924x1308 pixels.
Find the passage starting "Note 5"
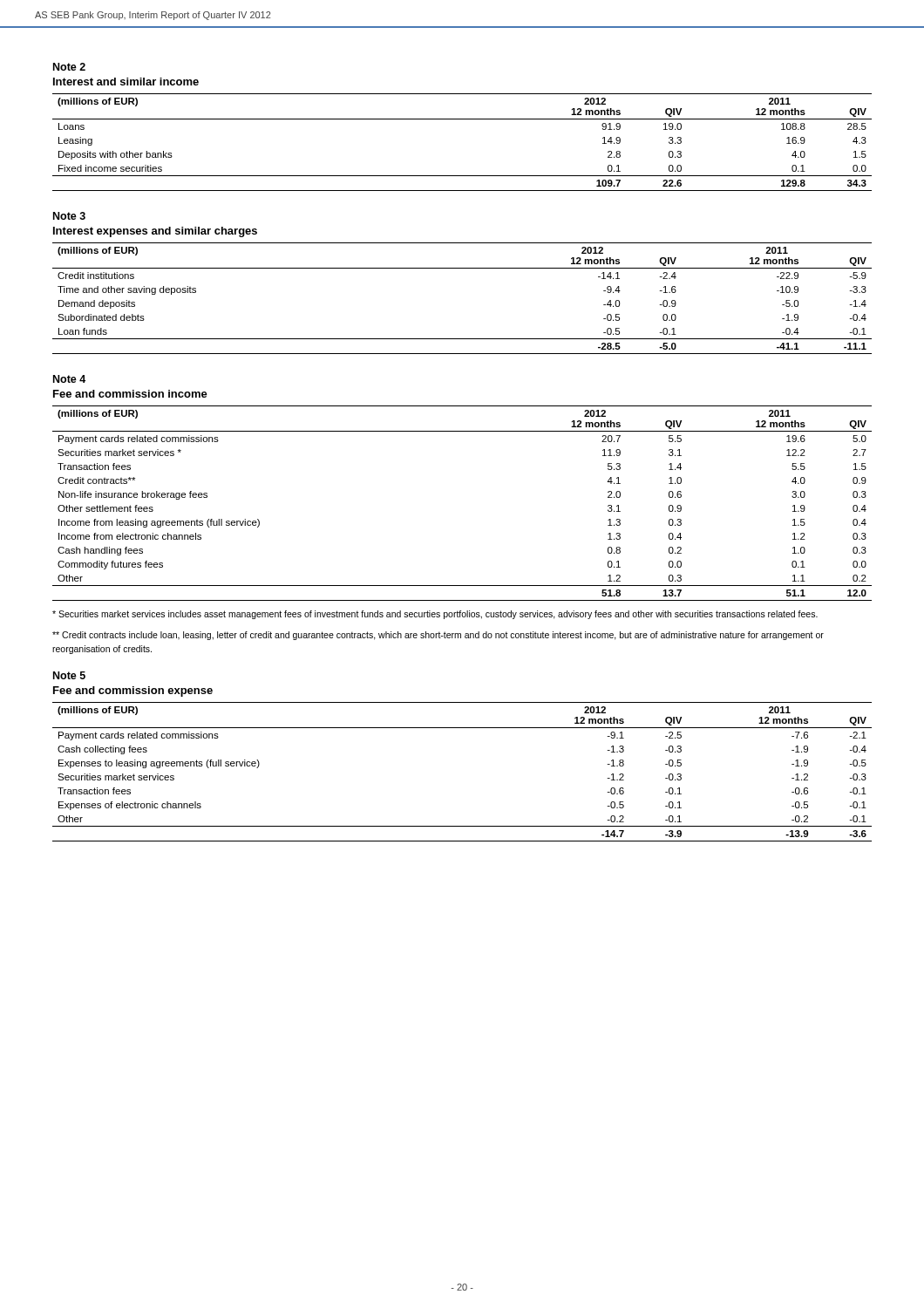(x=69, y=676)
